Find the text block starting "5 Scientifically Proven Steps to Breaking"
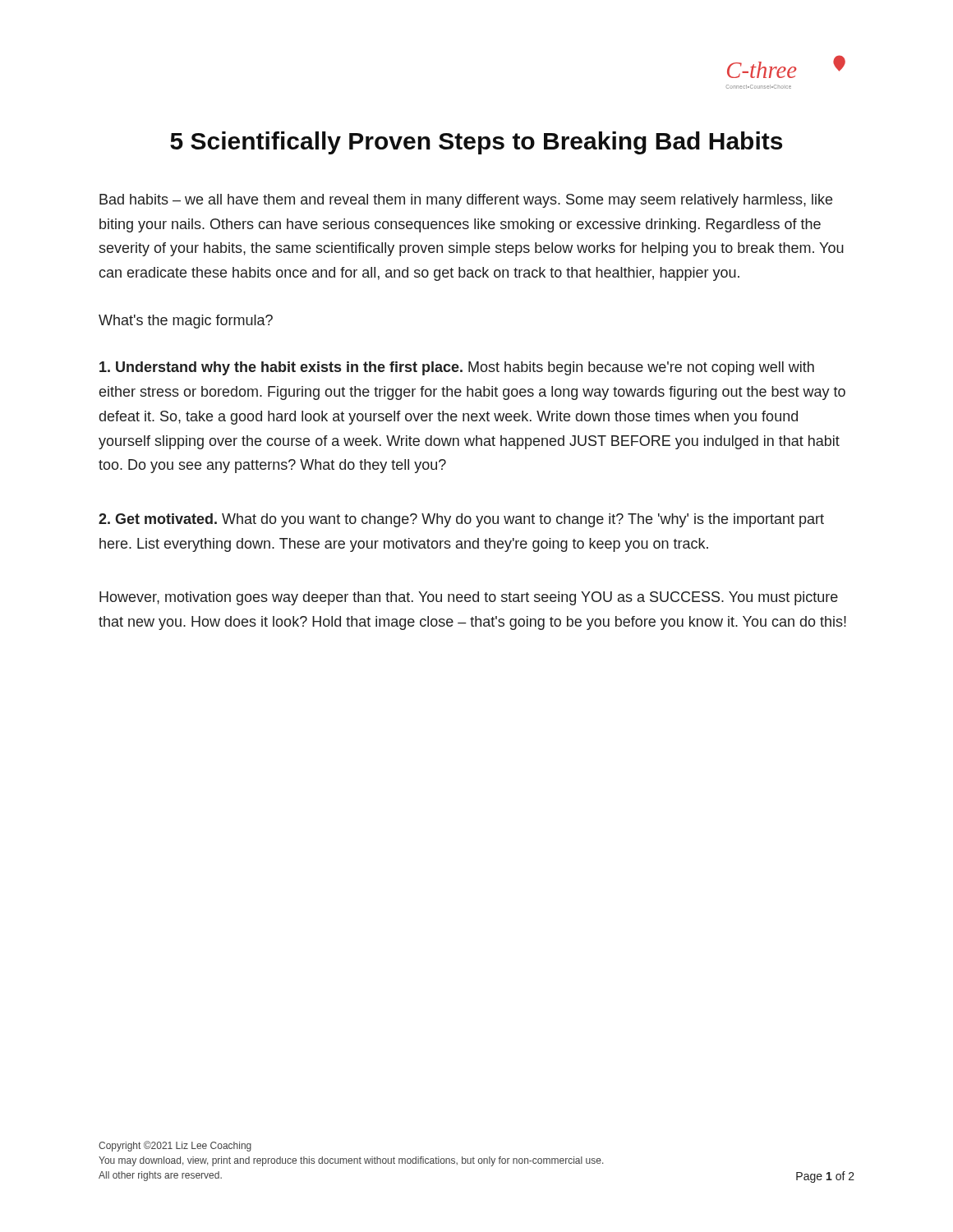The image size is (953, 1232). tap(476, 141)
